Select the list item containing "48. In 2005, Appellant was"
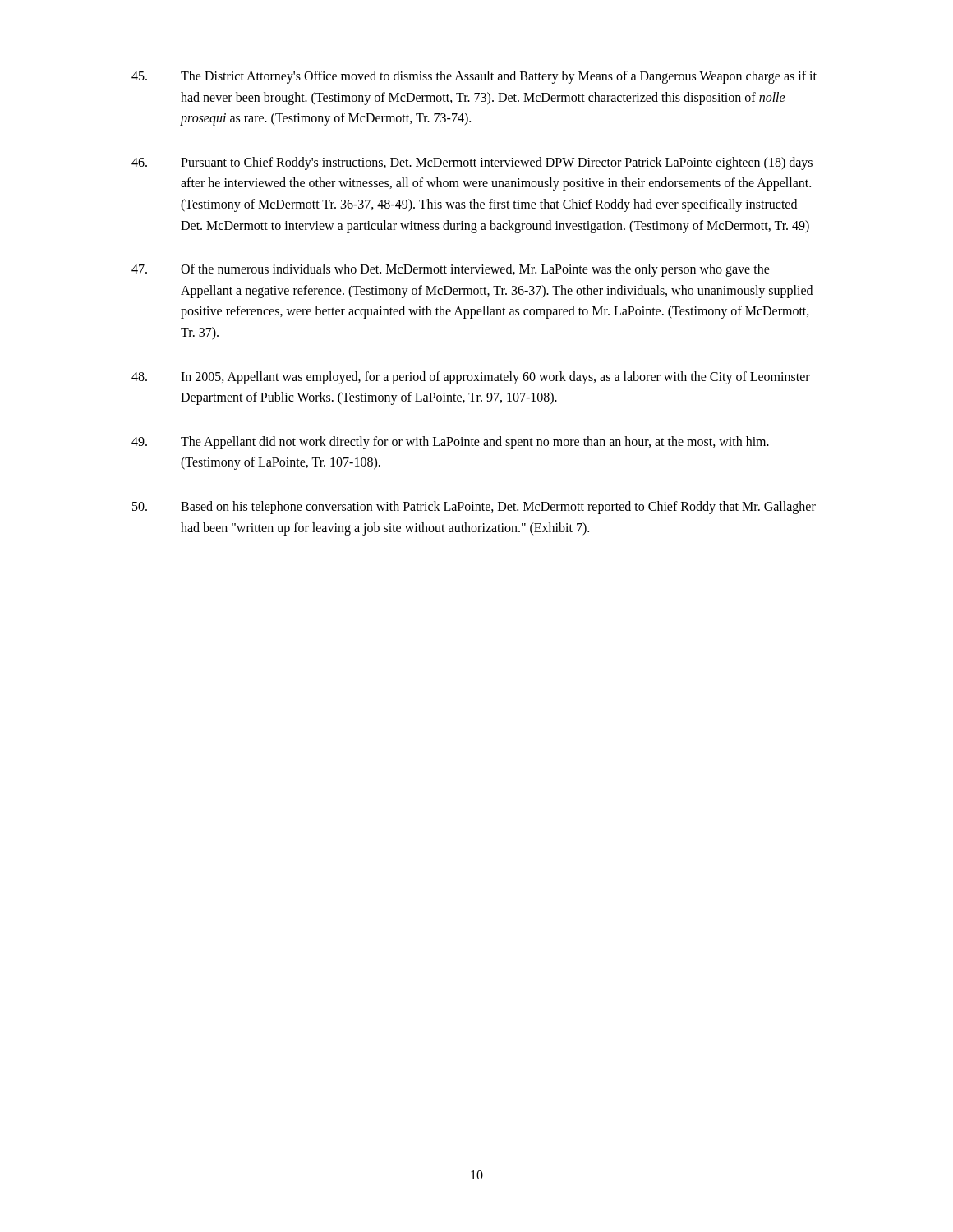The height and width of the screenshot is (1232, 953). coord(476,387)
